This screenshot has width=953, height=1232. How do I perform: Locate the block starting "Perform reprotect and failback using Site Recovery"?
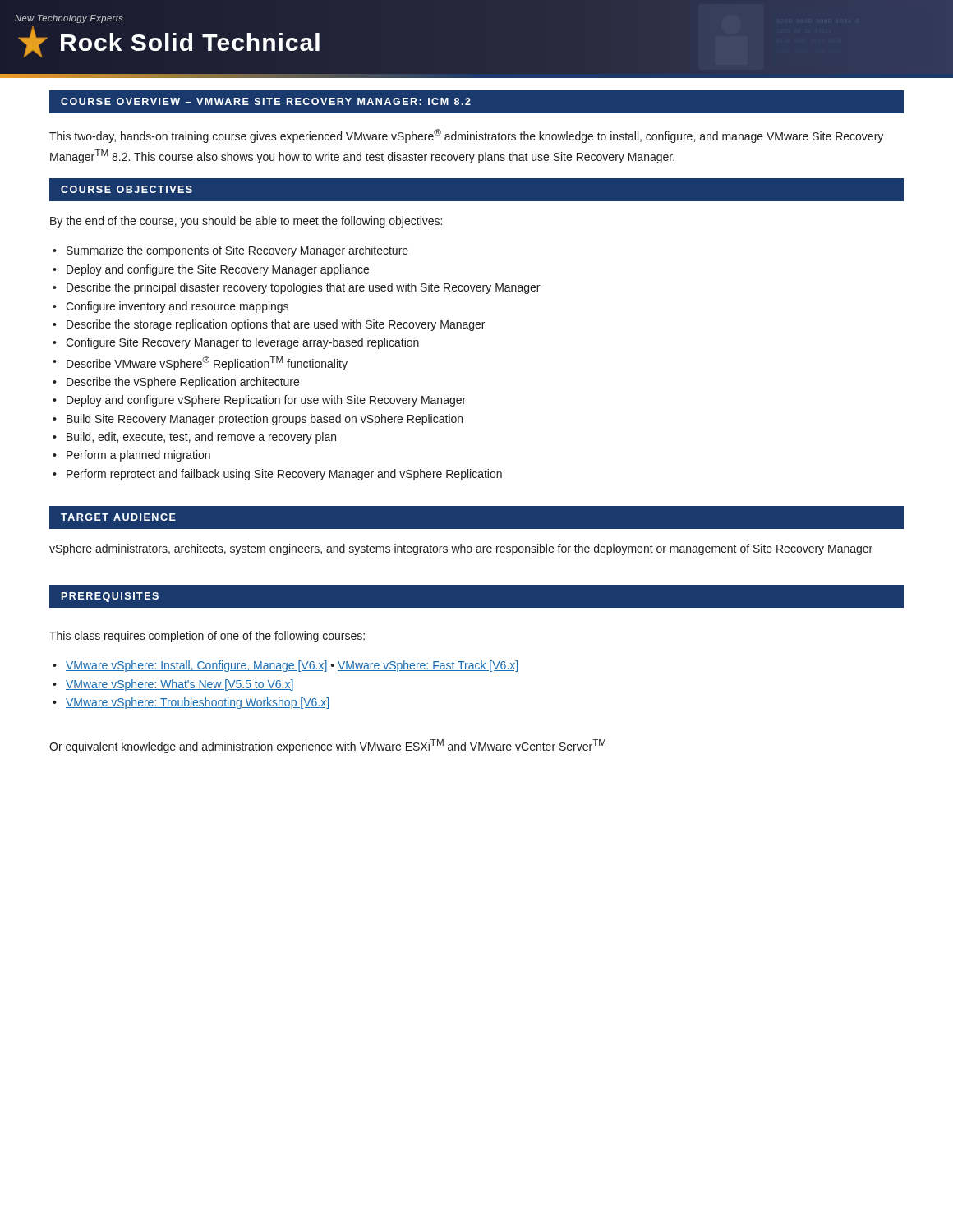[284, 474]
